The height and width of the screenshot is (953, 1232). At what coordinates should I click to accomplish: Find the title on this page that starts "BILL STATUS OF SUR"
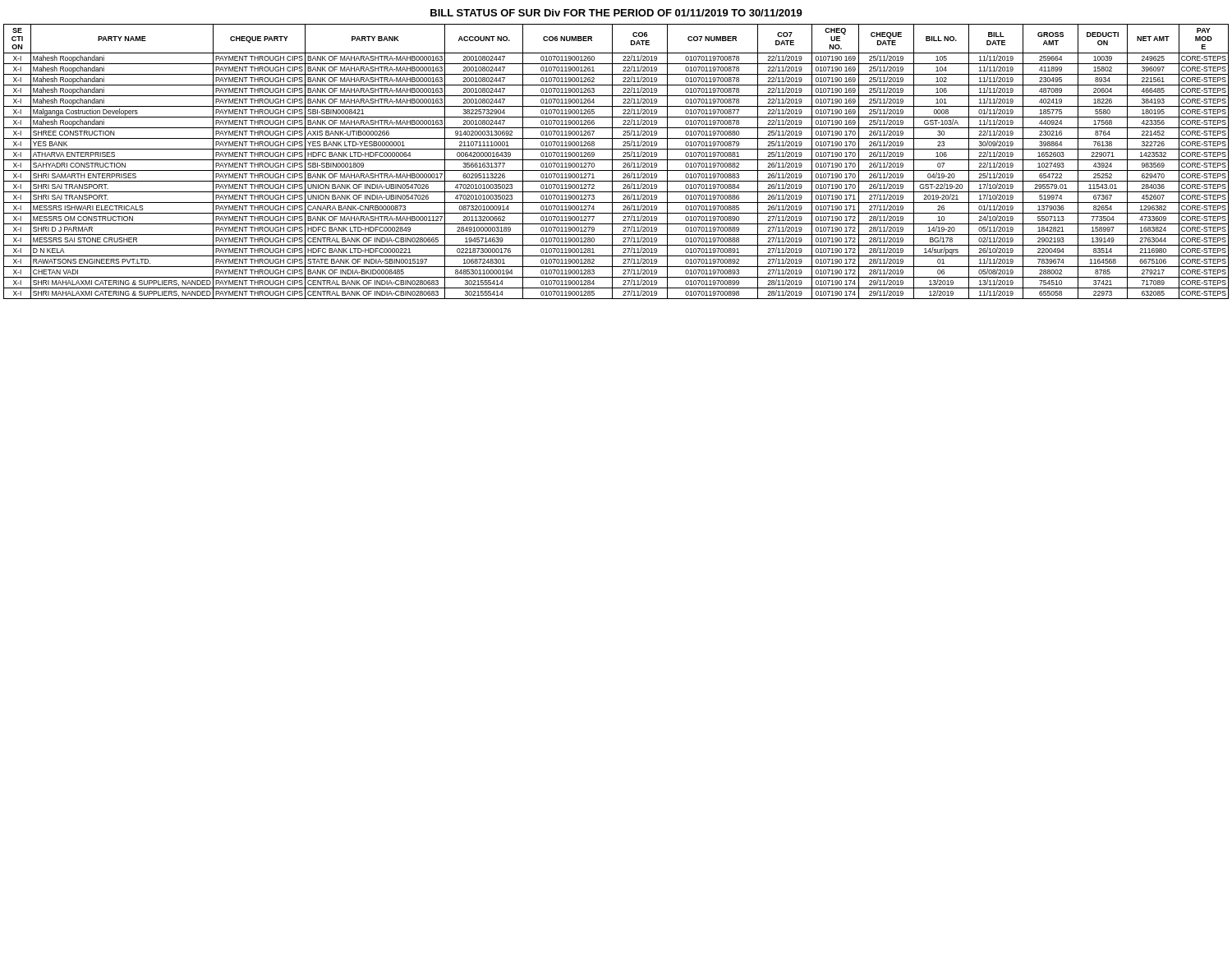tap(616, 13)
